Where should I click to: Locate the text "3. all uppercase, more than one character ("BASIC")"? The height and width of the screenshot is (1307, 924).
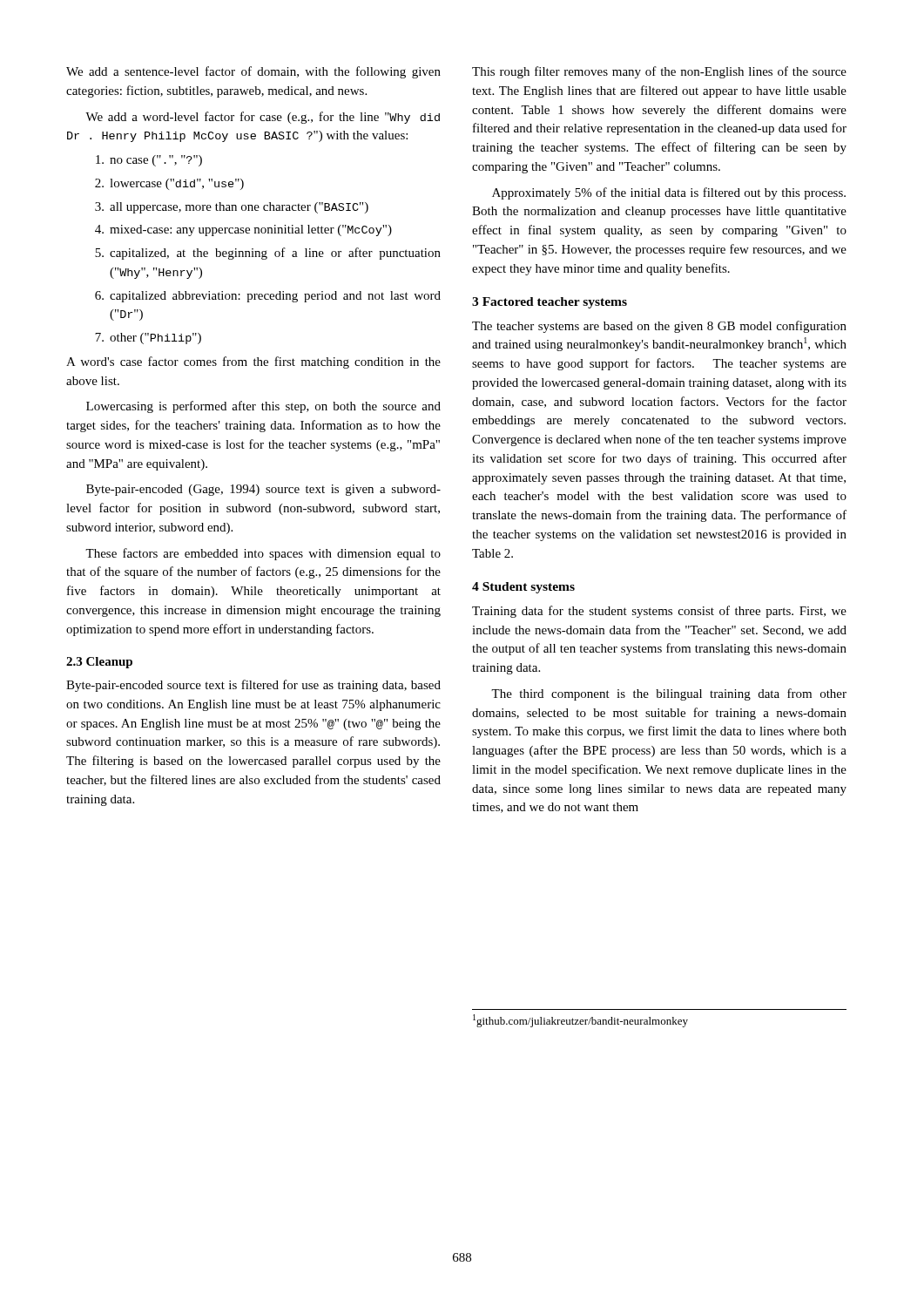(262, 207)
